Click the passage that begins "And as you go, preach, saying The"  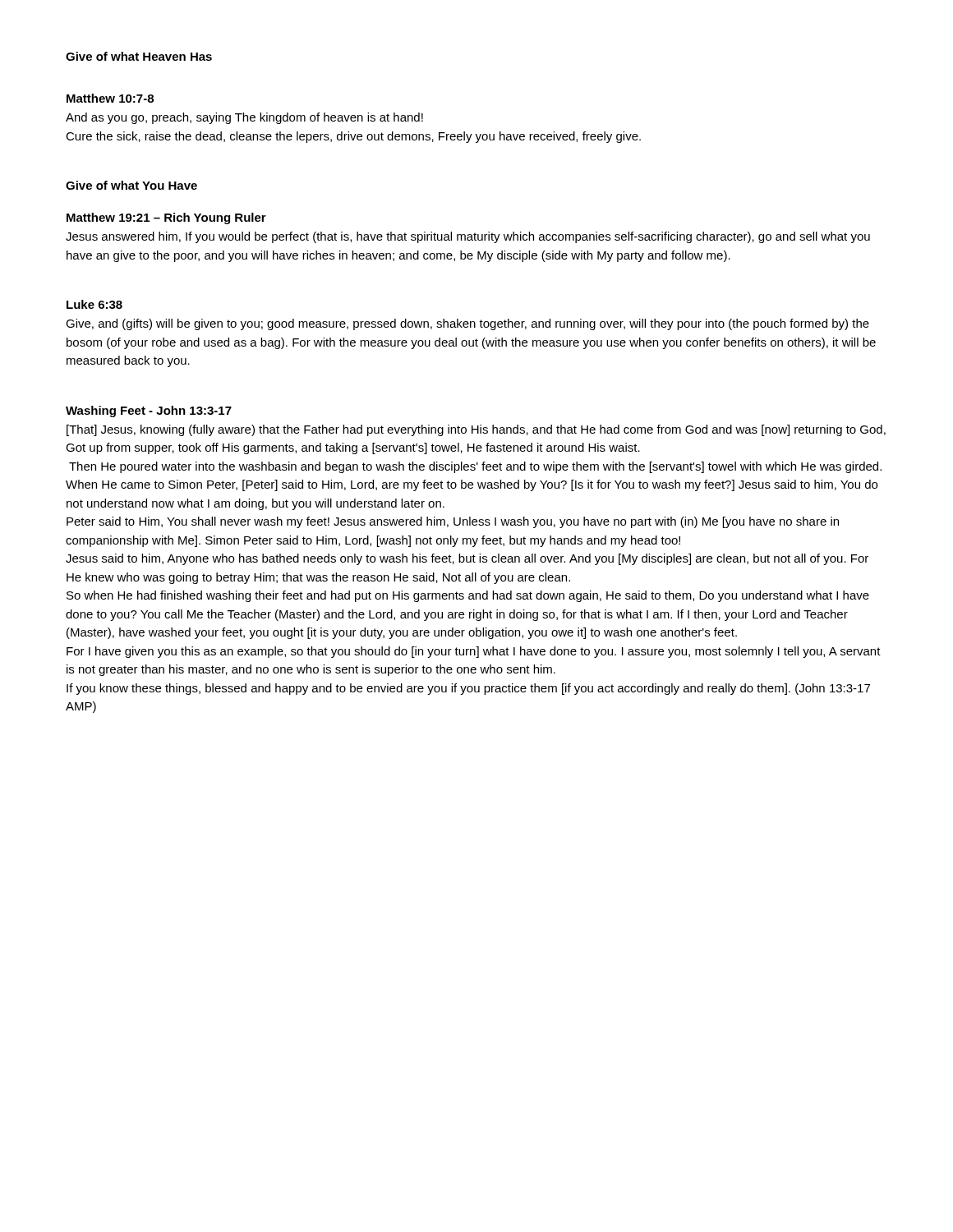354,126
